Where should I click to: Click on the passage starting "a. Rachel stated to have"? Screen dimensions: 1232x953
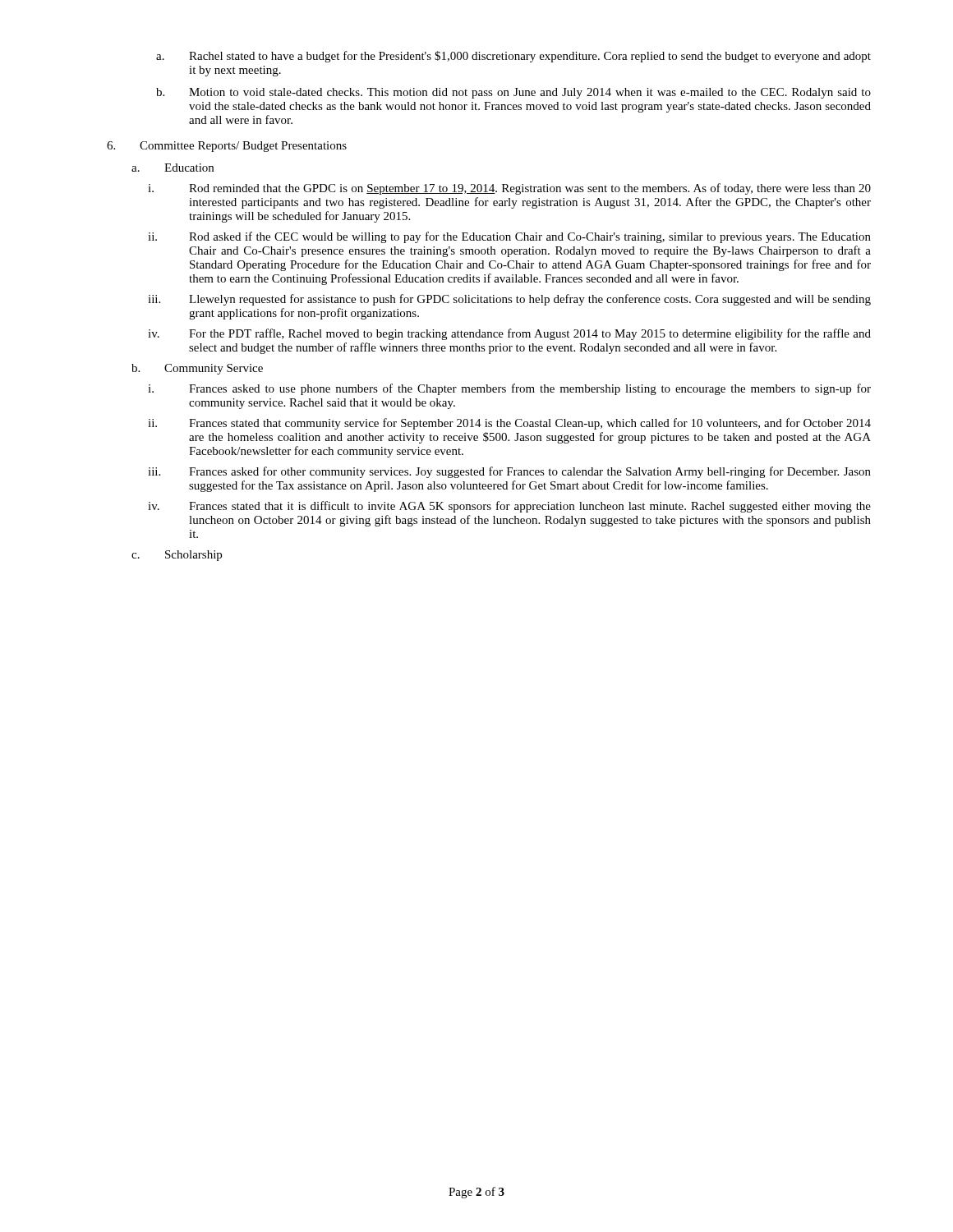513,63
